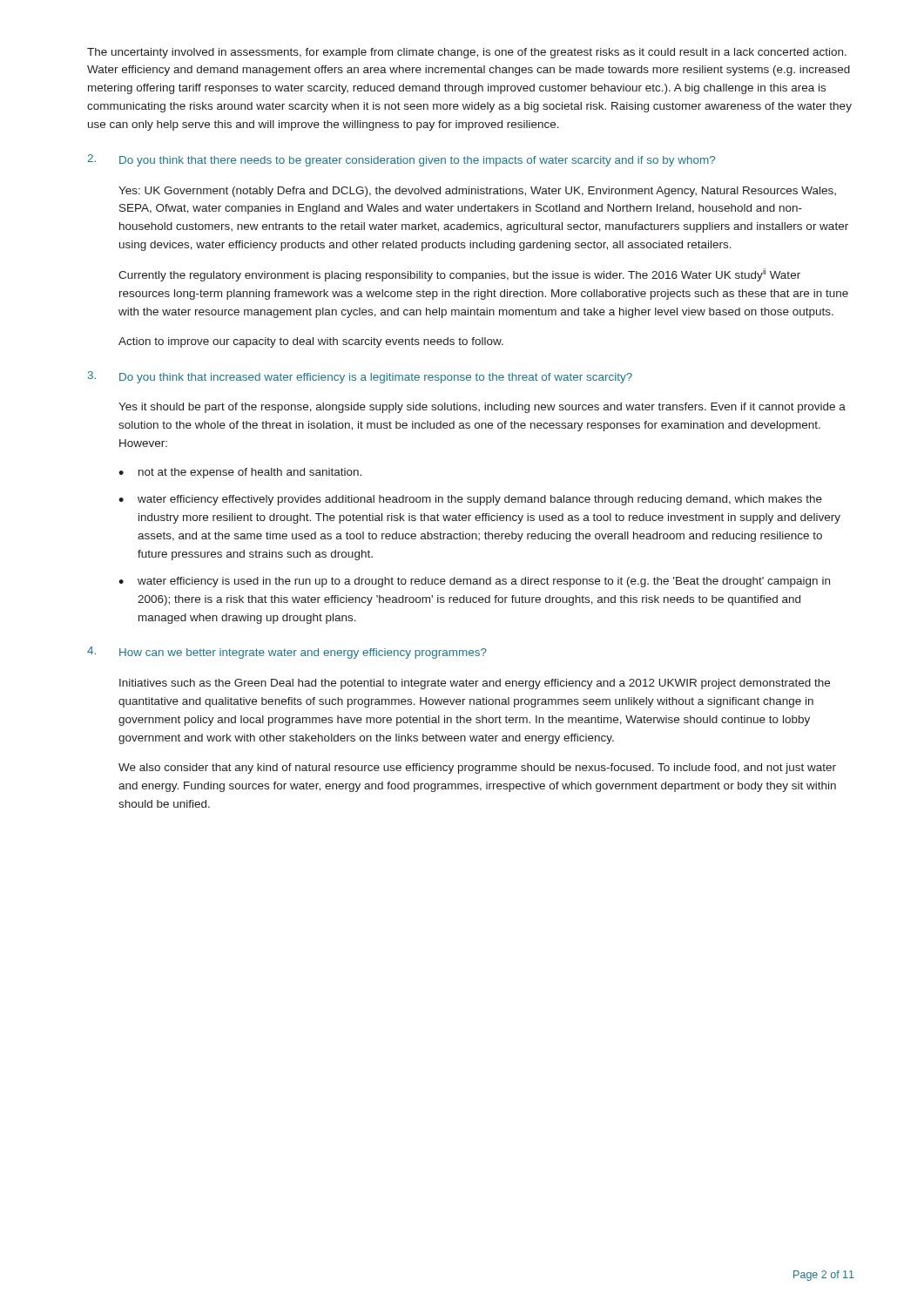Navigate to the block starting "4. How can we better integrate"
This screenshot has width=924, height=1307.
coord(287,653)
